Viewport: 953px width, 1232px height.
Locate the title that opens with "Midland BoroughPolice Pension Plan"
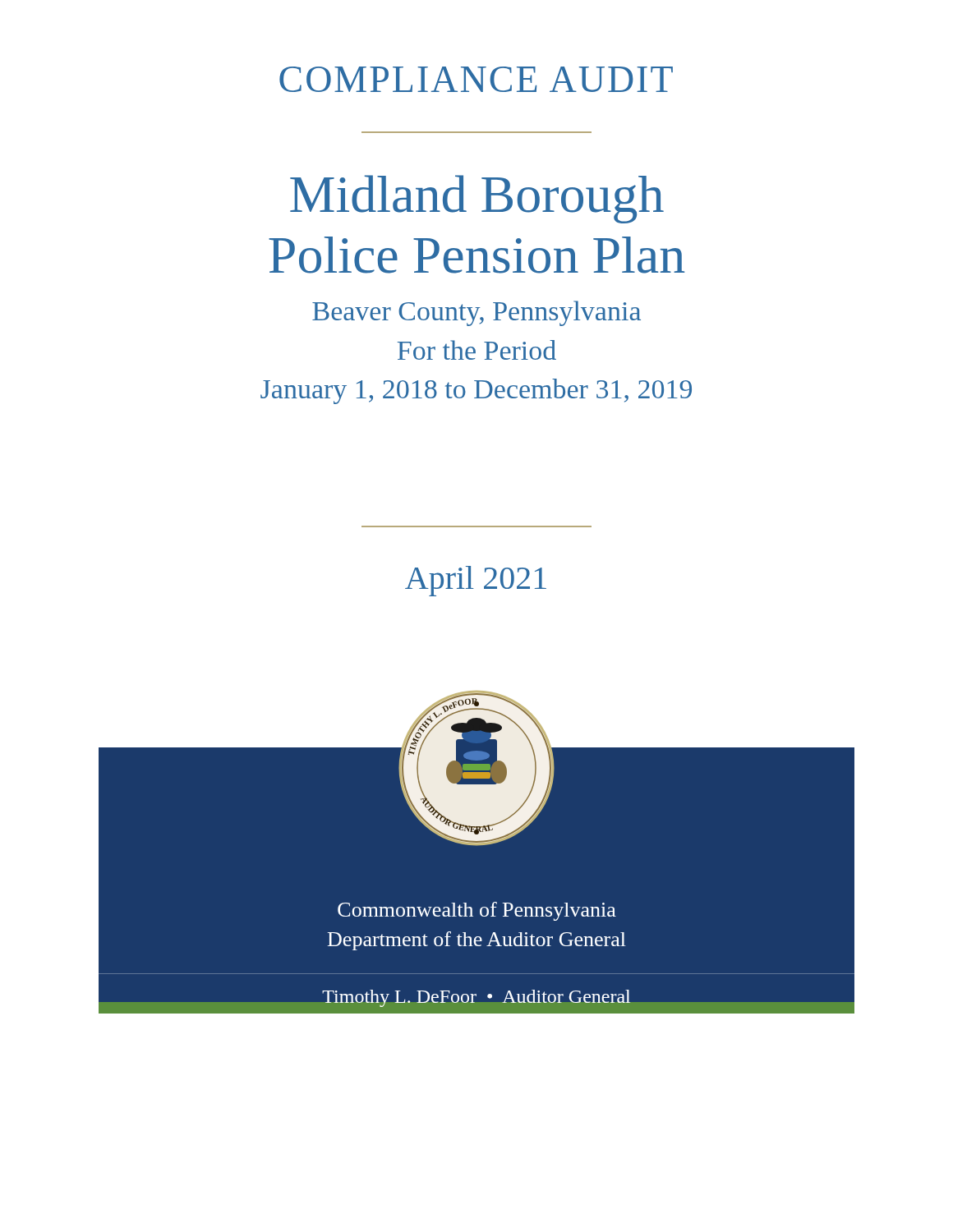476,287
